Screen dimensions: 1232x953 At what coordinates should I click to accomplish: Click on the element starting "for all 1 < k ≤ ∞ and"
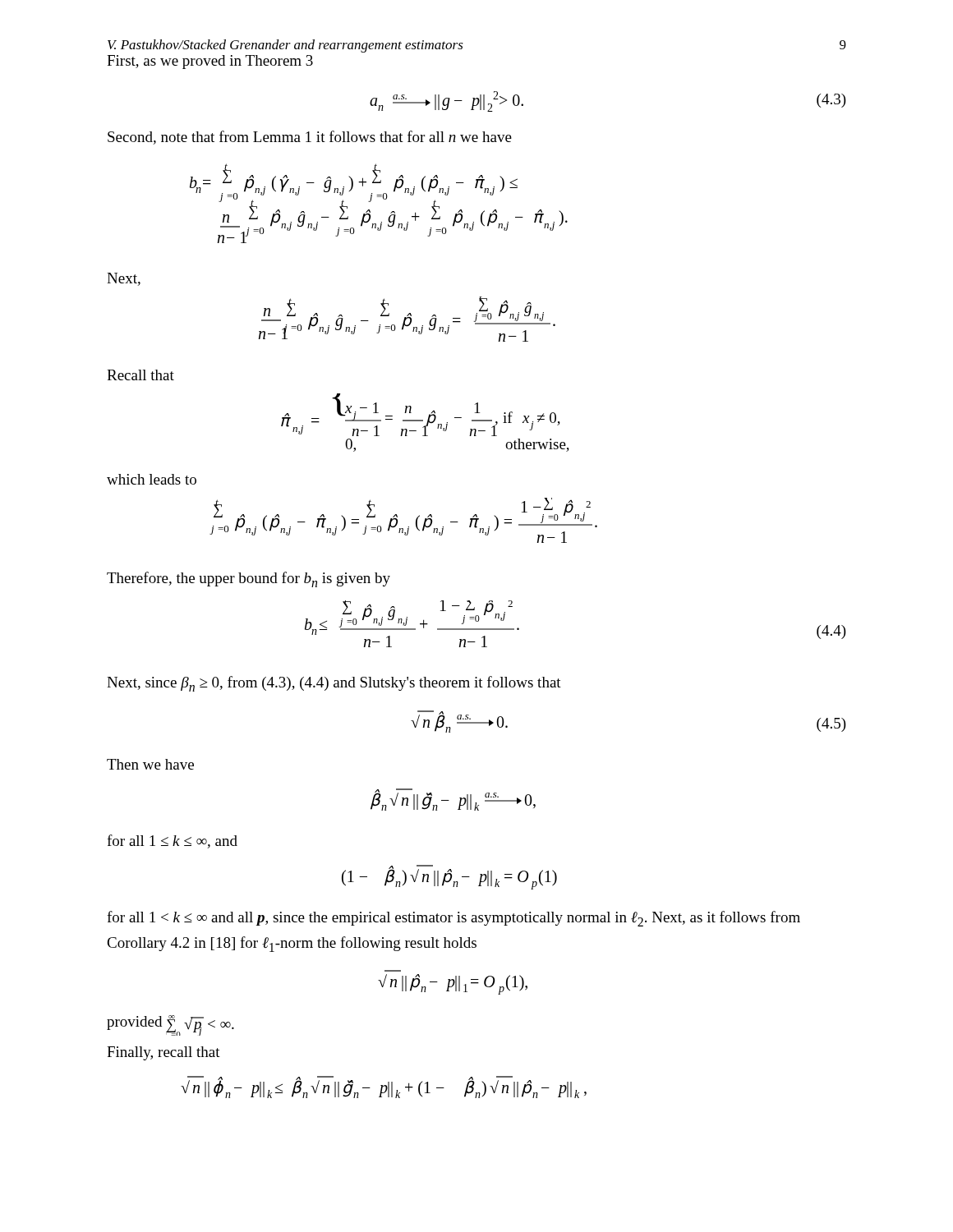pos(454,931)
